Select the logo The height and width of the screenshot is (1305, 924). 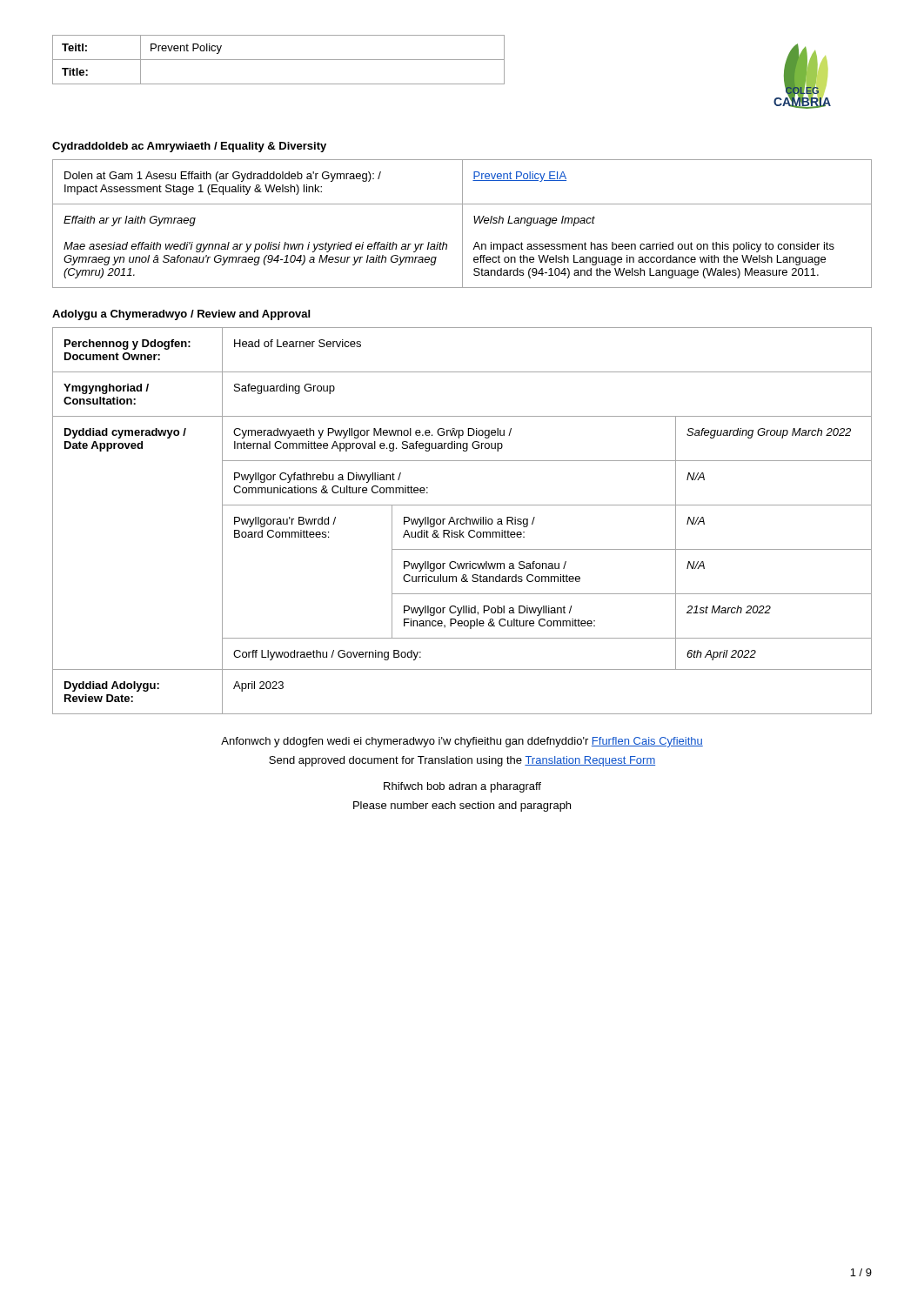click(802, 74)
